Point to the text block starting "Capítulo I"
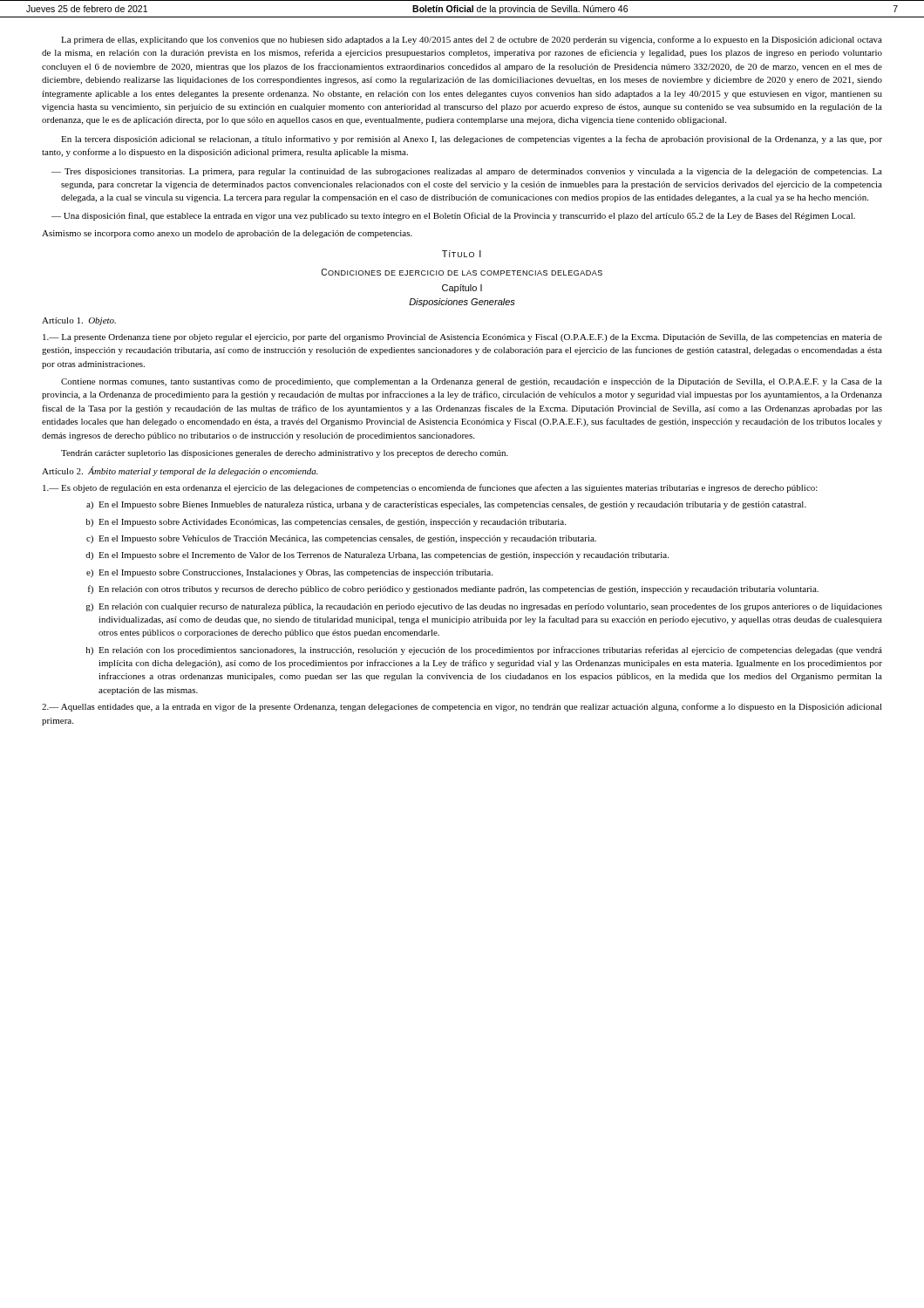 (x=462, y=288)
